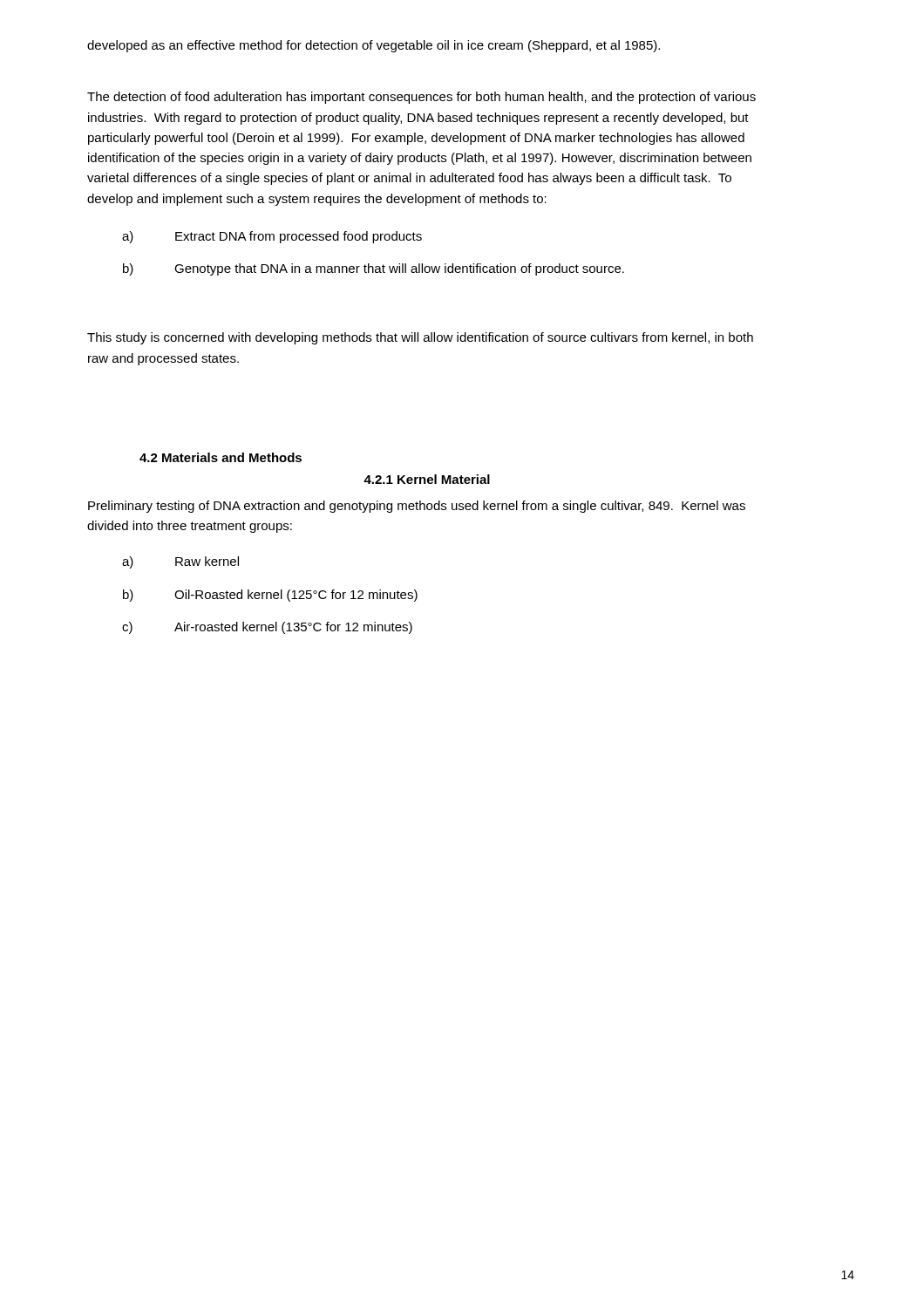
Task: Where does it say "4.2 Materials and Methods"?
Action: point(221,457)
